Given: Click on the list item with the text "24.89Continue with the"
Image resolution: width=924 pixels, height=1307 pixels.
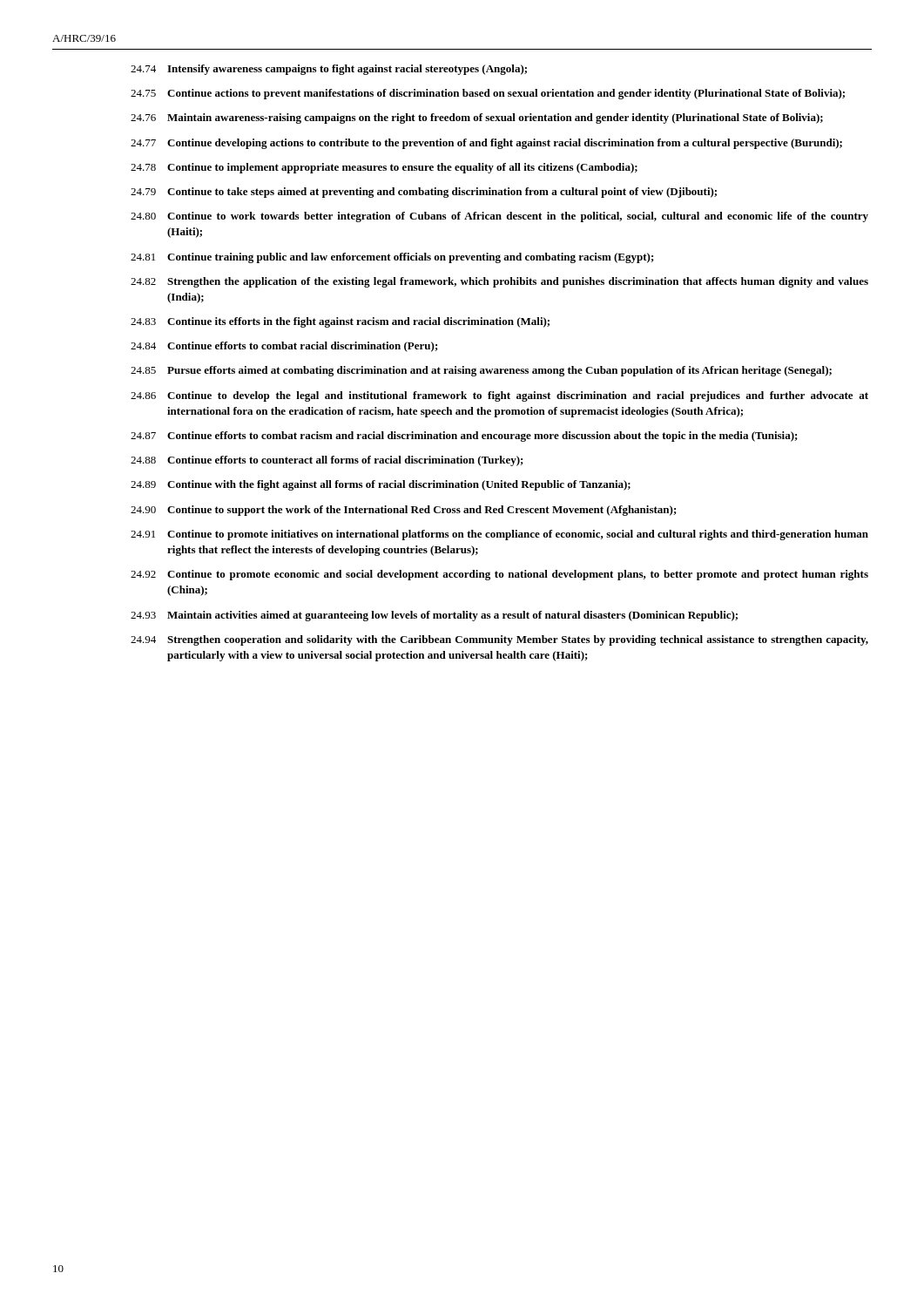Looking at the screenshot, I should (x=499, y=485).
